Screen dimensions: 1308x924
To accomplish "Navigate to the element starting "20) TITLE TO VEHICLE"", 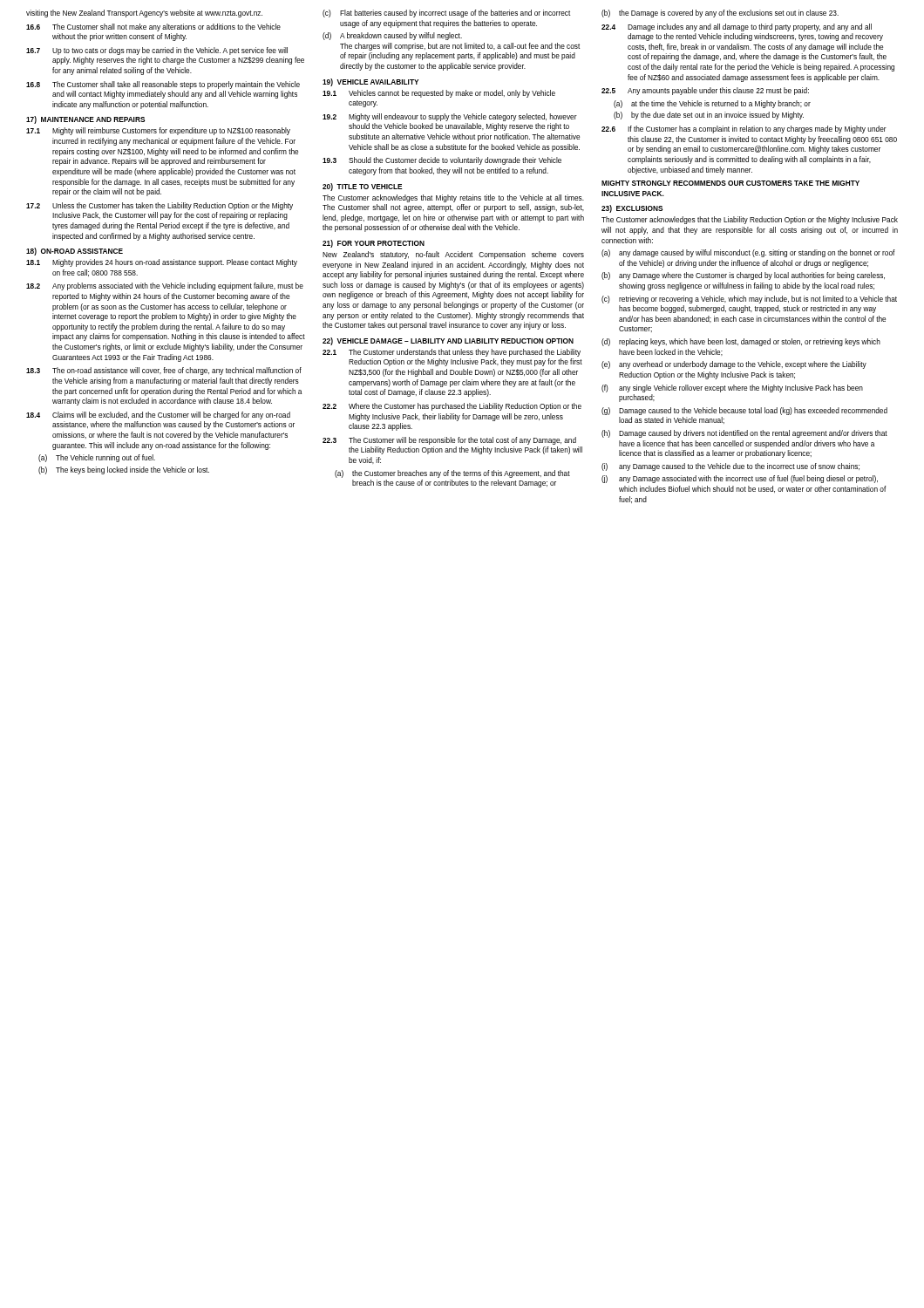I will [x=362, y=186].
